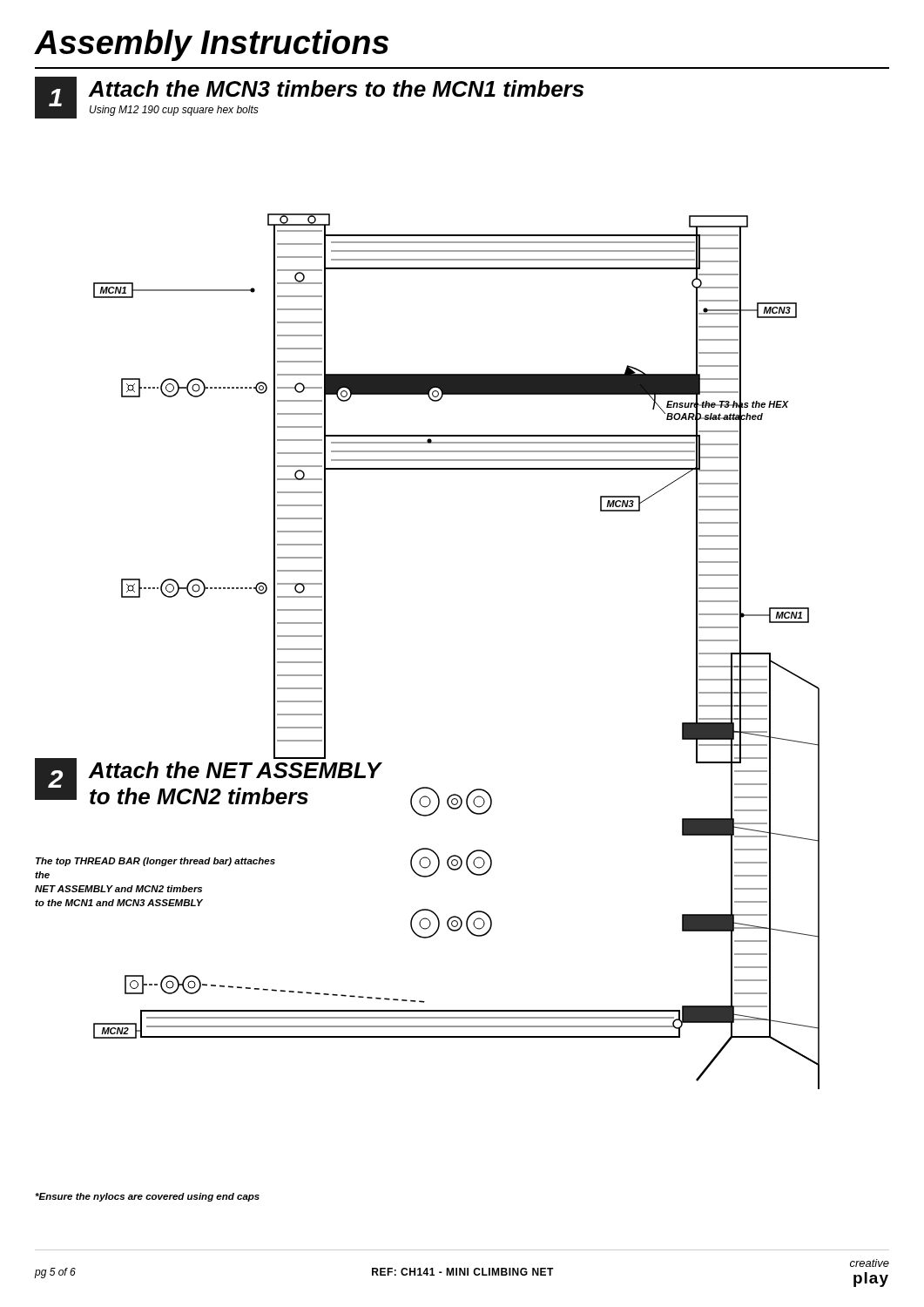Locate the footnote that reads "Ensure the nylocs are"

point(147,1196)
